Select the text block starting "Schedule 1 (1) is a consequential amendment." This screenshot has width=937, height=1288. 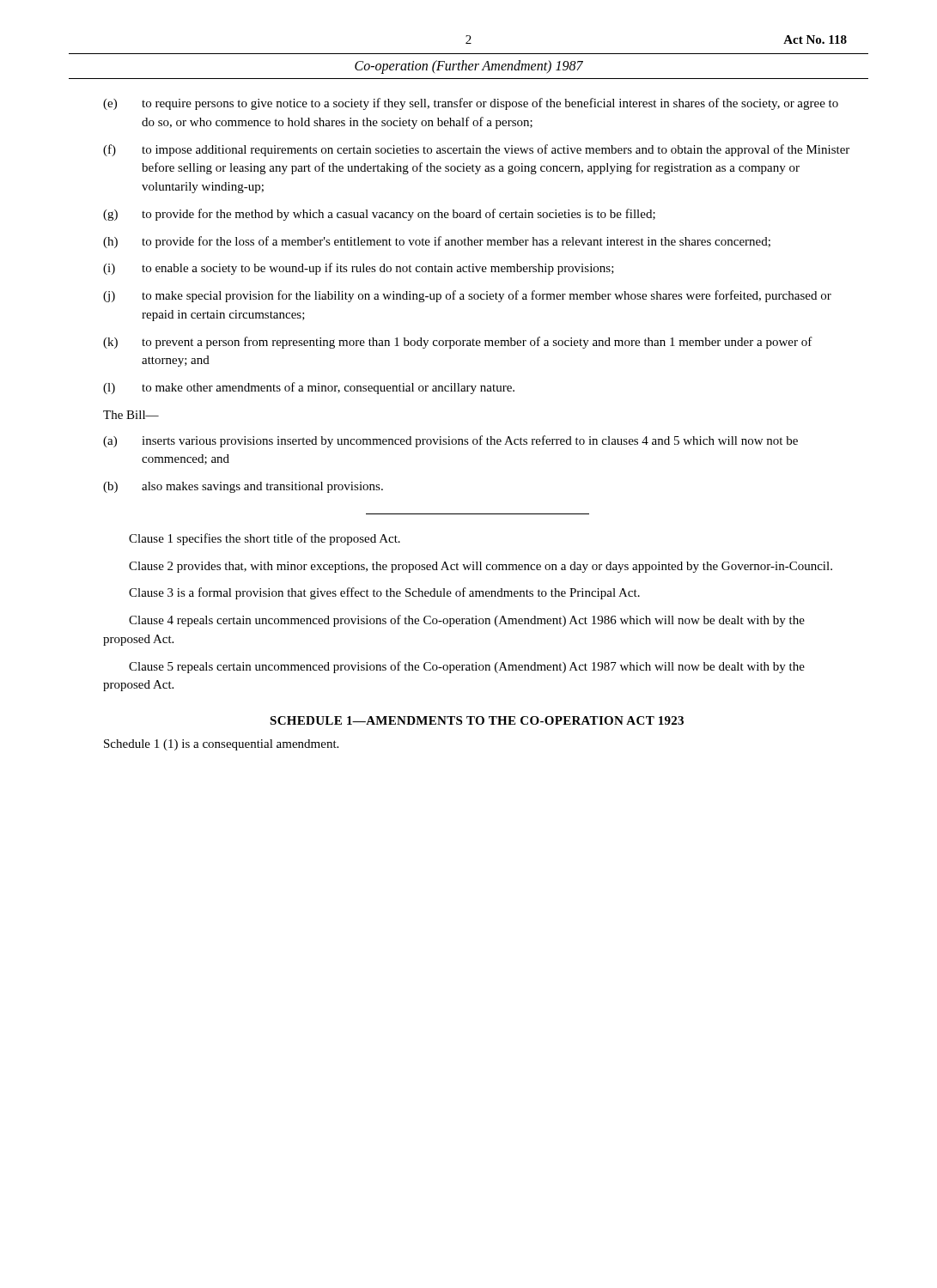pyautogui.click(x=221, y=744)
